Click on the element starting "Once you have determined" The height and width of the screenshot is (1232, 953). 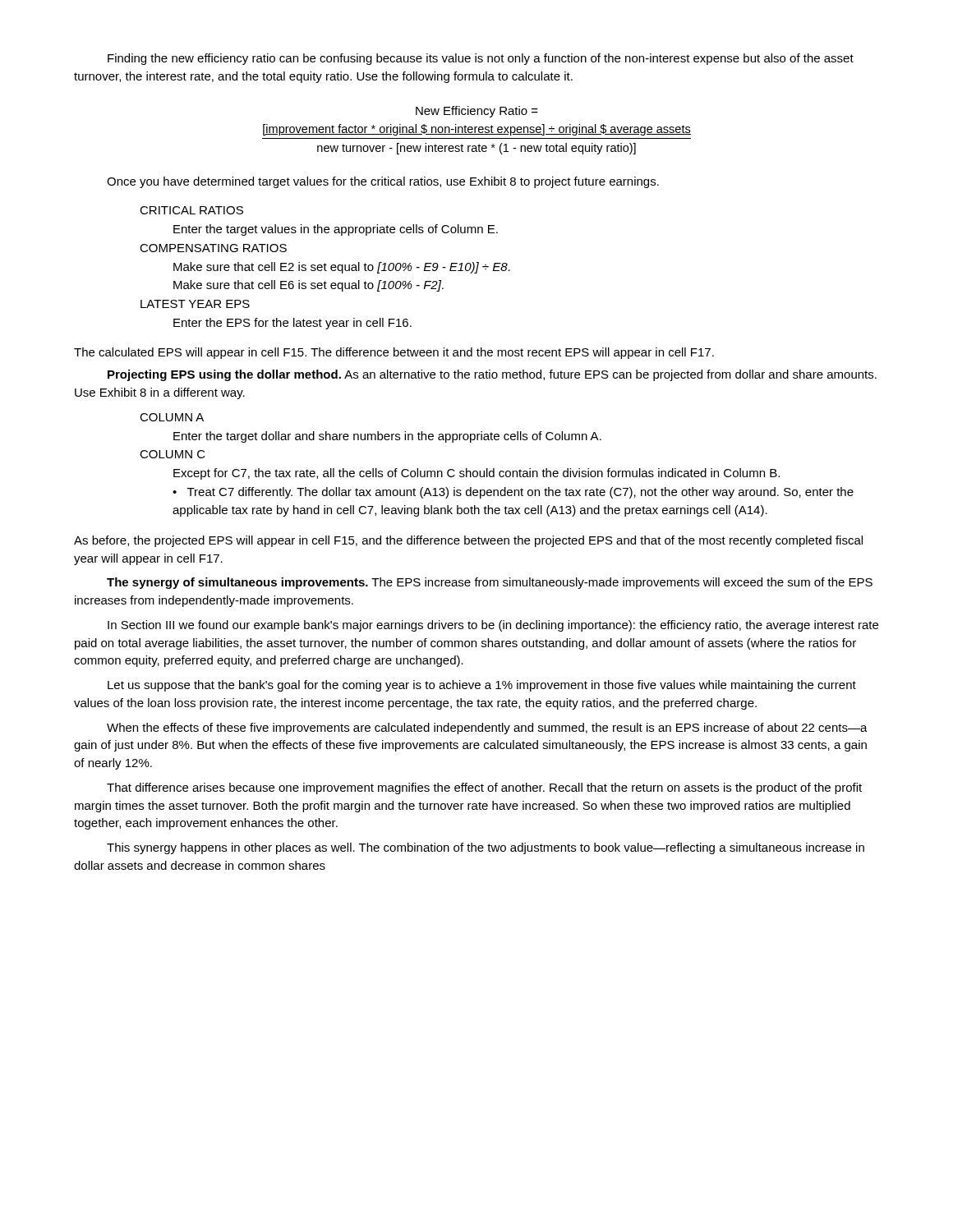[476, 181]
